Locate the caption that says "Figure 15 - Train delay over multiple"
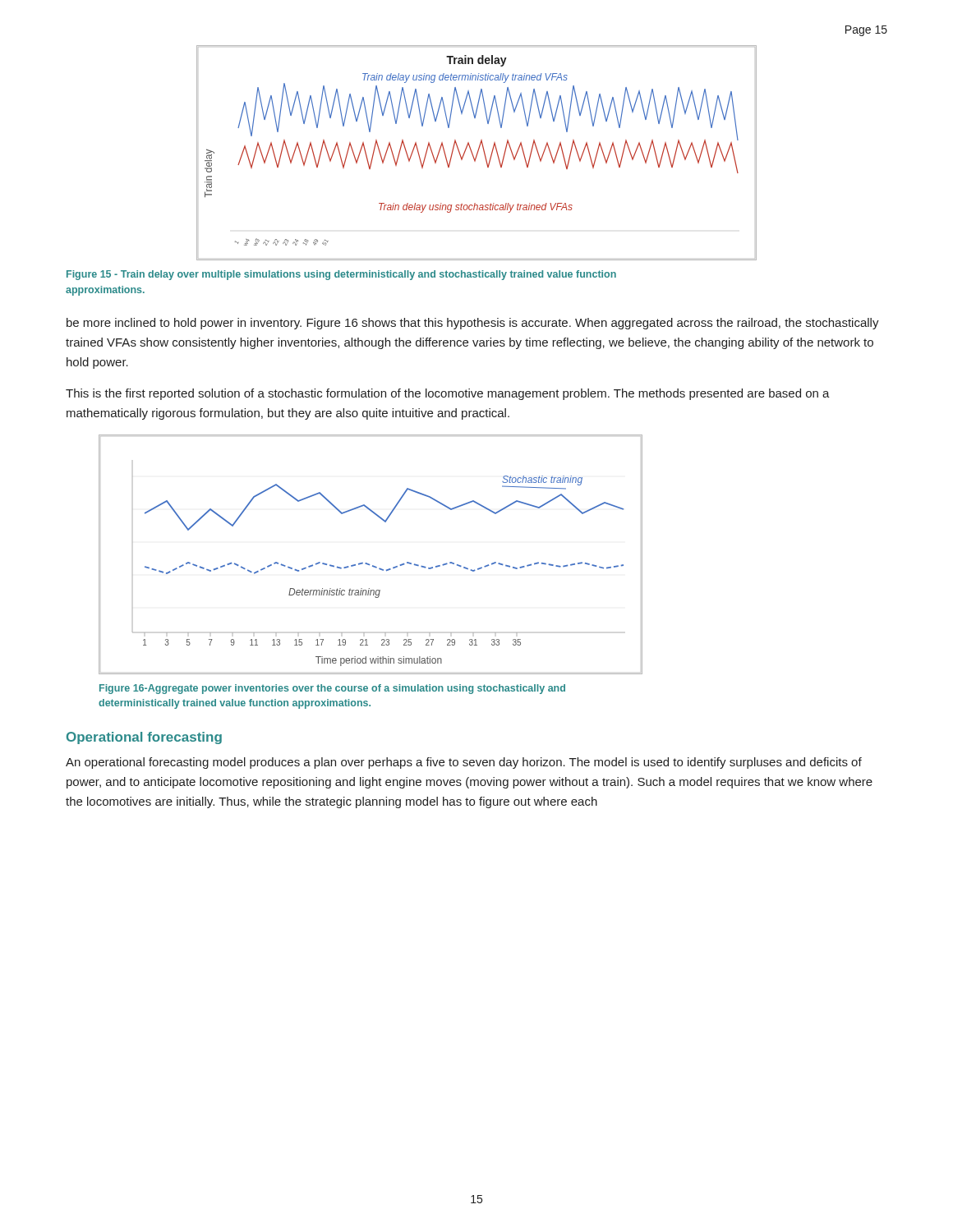The height and width of the screenshot is (1232, 953). coord(341,282)
